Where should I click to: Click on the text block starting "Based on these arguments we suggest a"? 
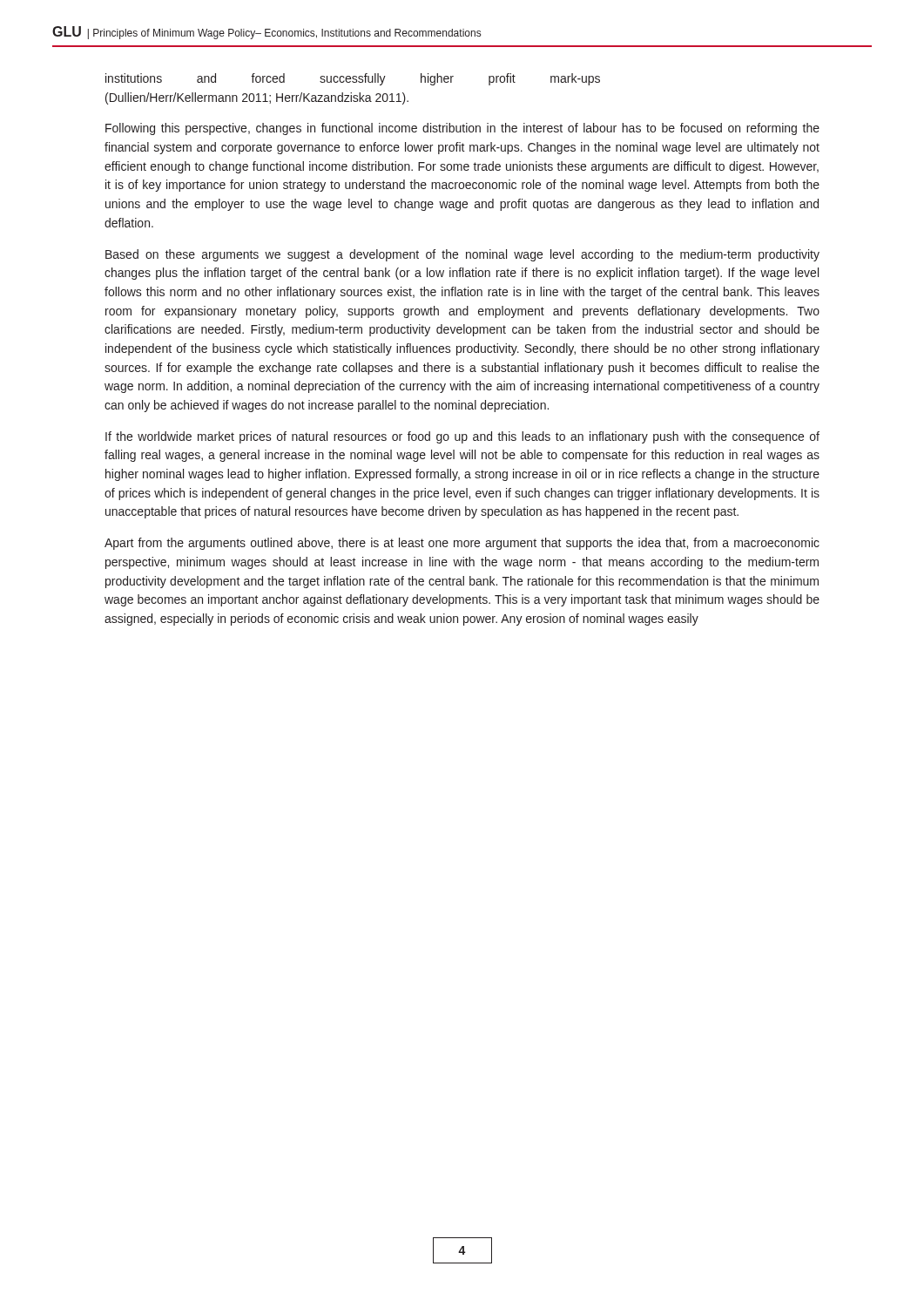coord(462,330)
